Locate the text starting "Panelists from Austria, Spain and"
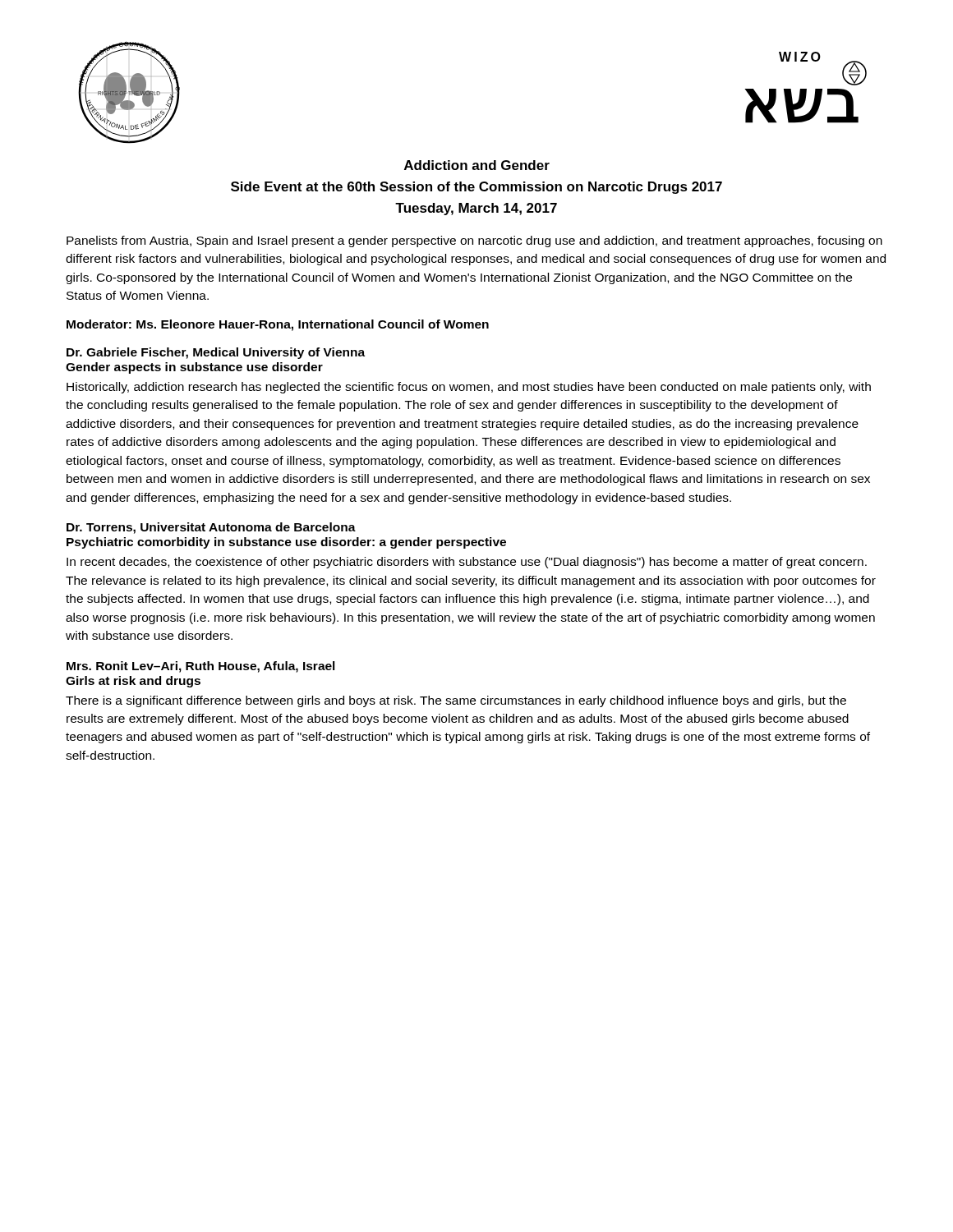This screenshot has width=953, height=1232. tap(476, 268)
